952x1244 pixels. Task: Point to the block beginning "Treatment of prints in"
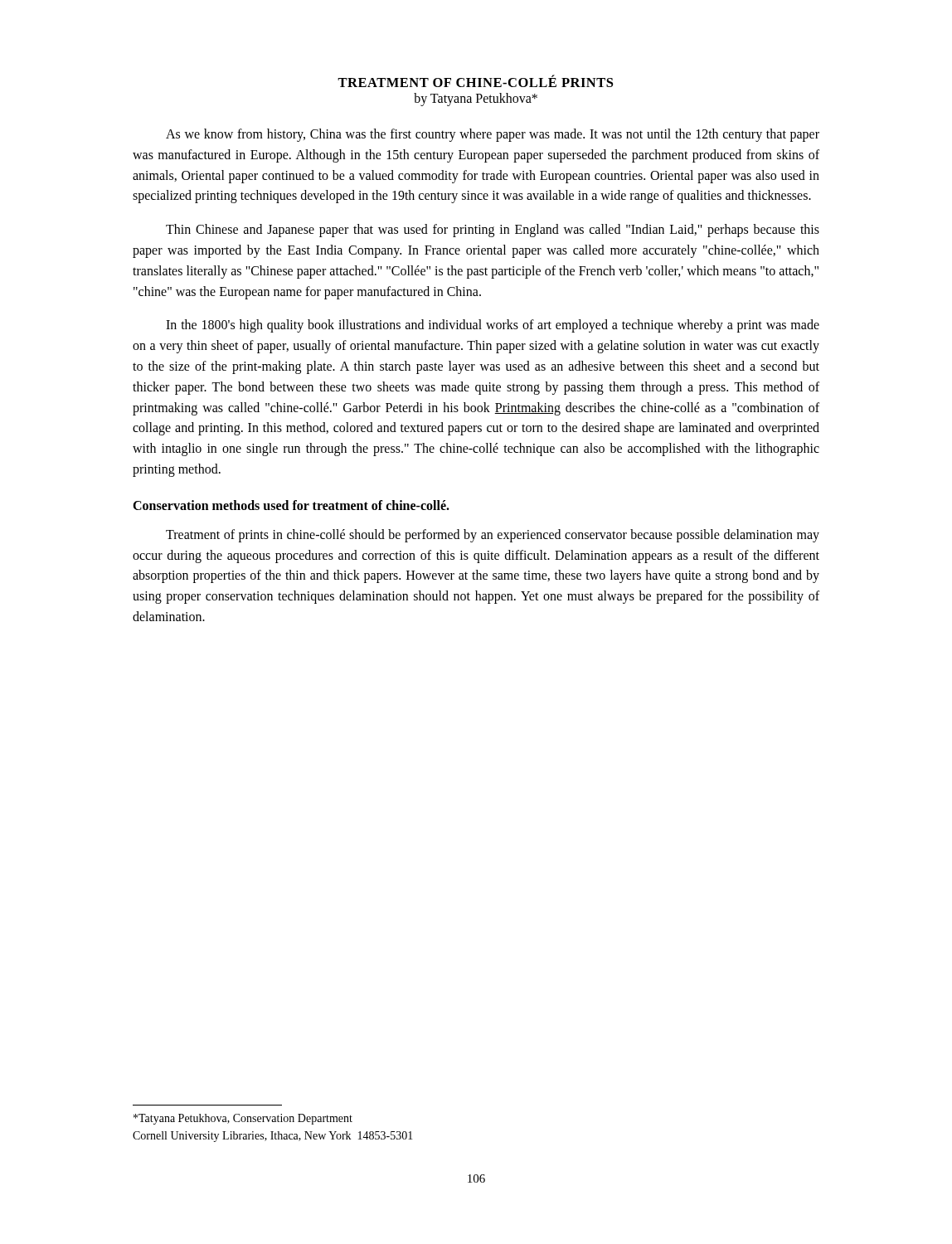point(476,575)
